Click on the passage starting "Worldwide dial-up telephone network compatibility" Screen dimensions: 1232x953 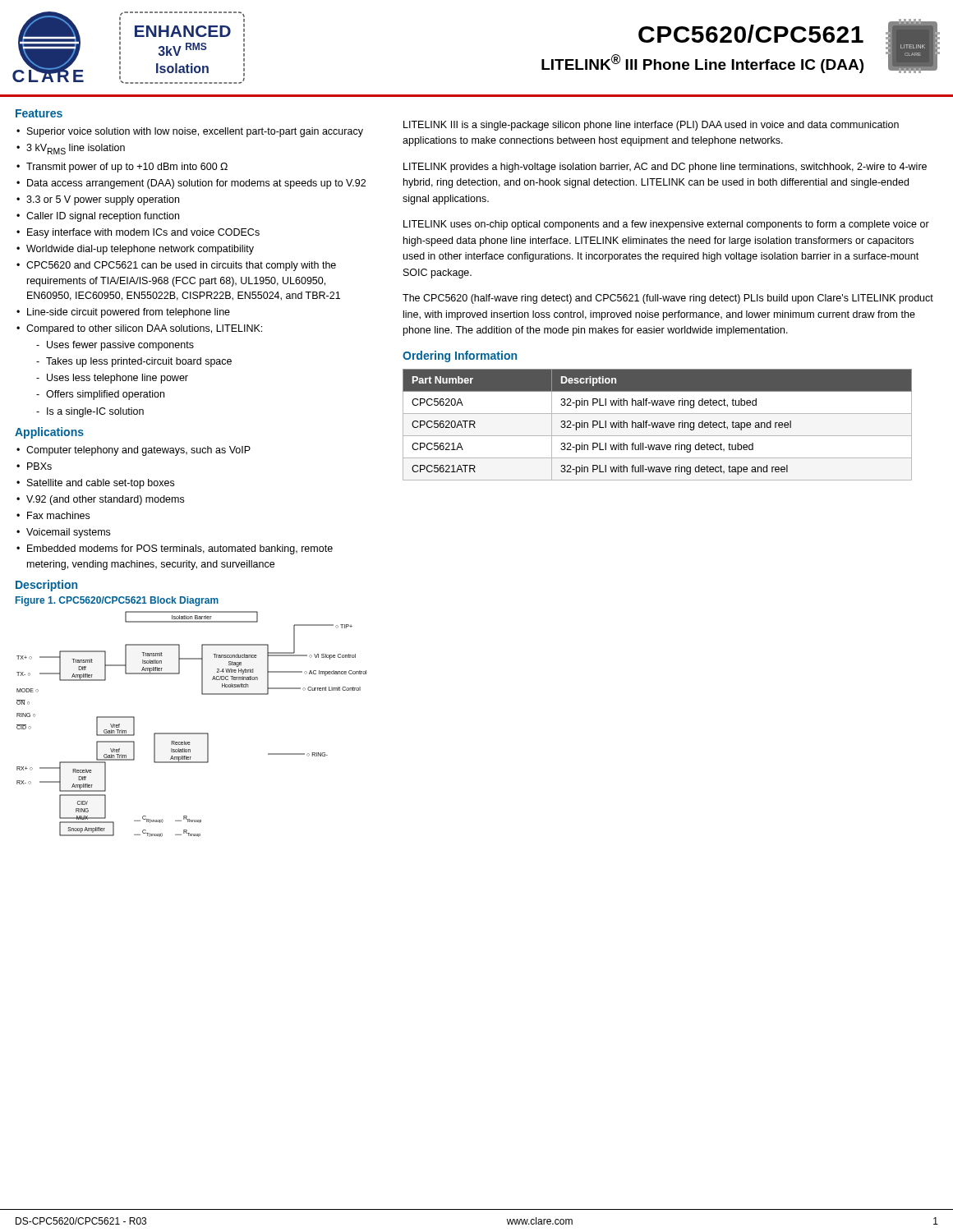tap(140, 249)
